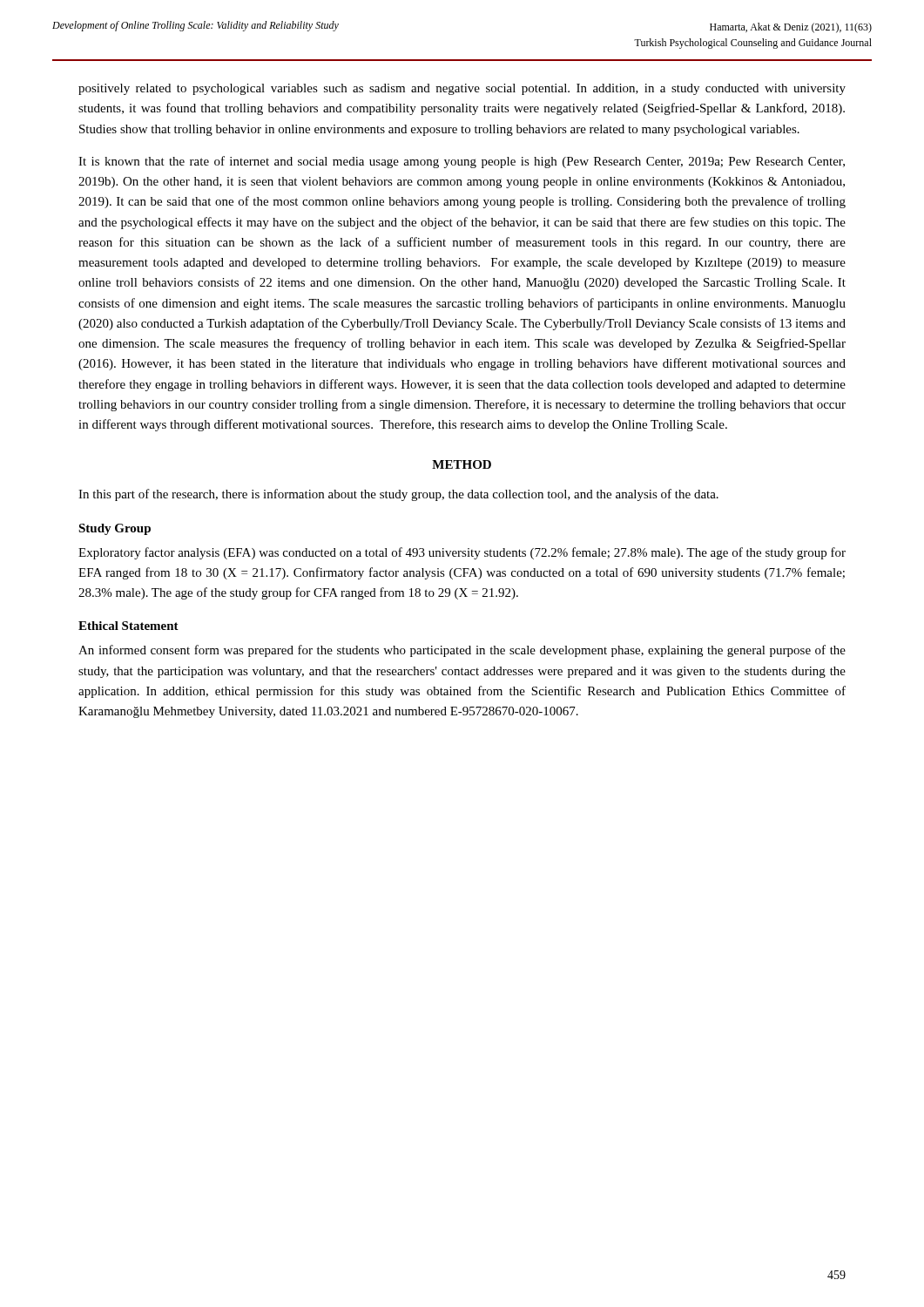Navigate to the text starting "positively related to psychological variables"

[462, 108]
